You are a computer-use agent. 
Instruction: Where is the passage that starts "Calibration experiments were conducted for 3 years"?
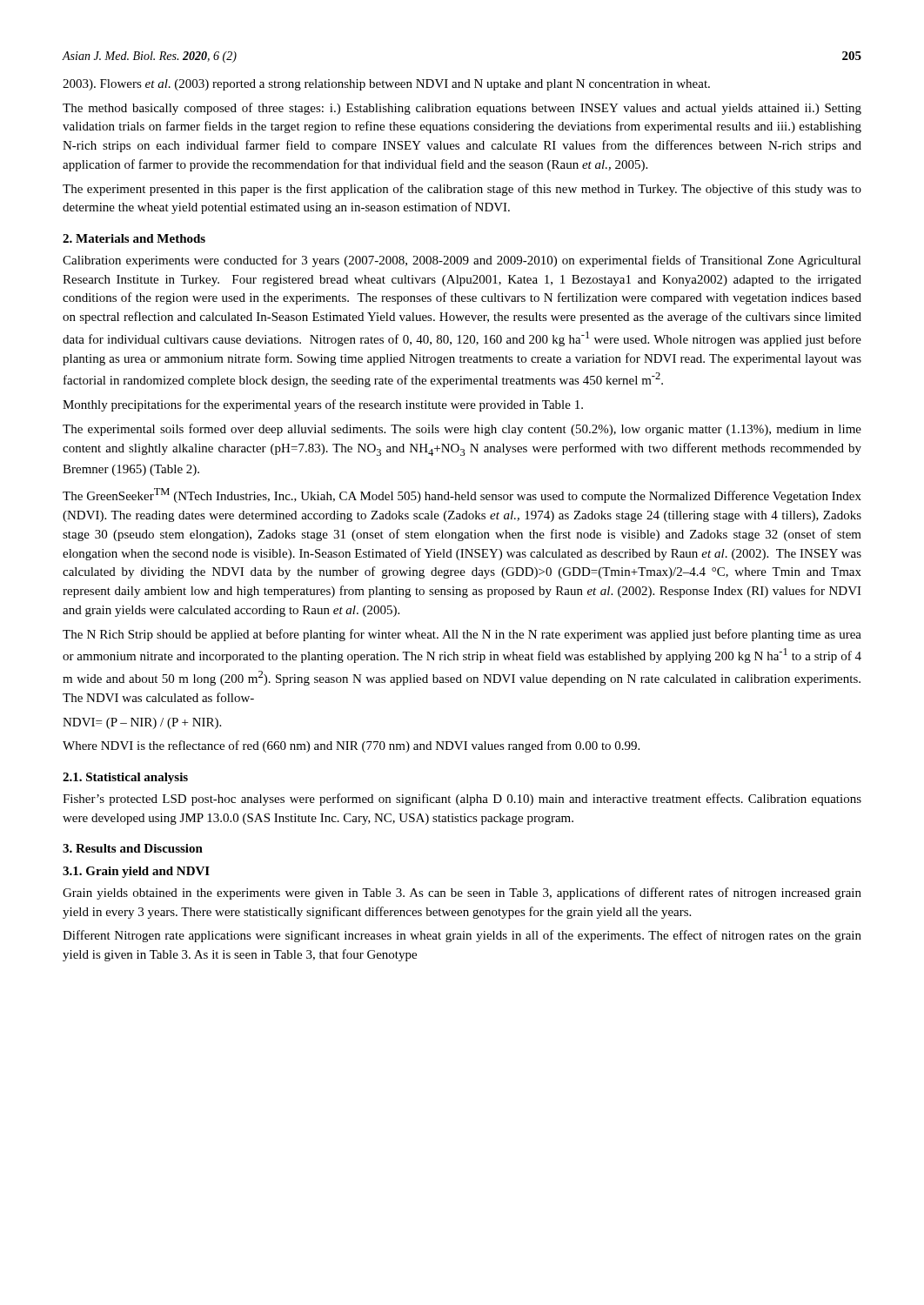click(x=462, y=321)
